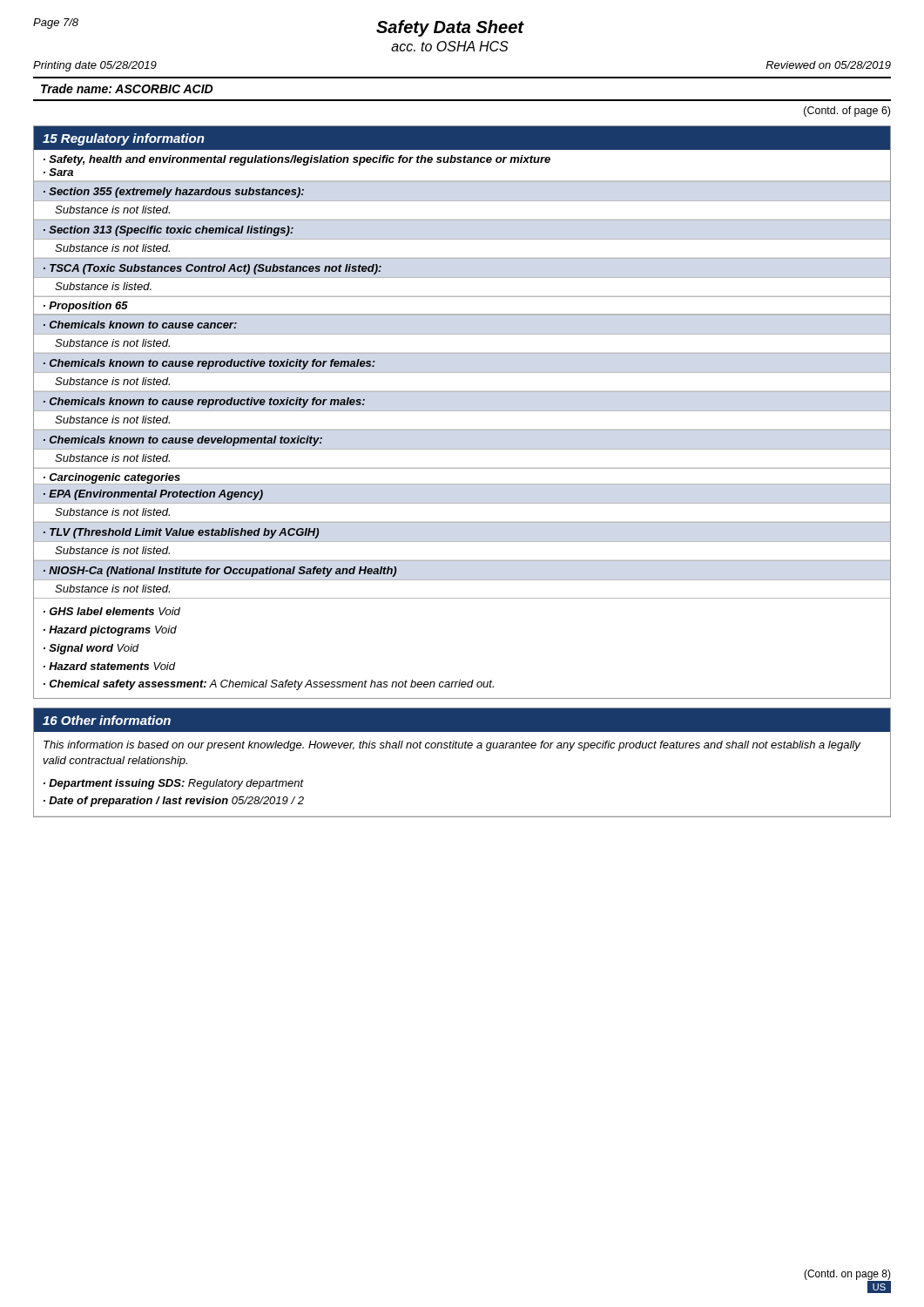Where is the passage that starts "· TSCA (Toxic Substances Control"?
This screenshot has height=1307, width=924.
click(x=212, y=268)
